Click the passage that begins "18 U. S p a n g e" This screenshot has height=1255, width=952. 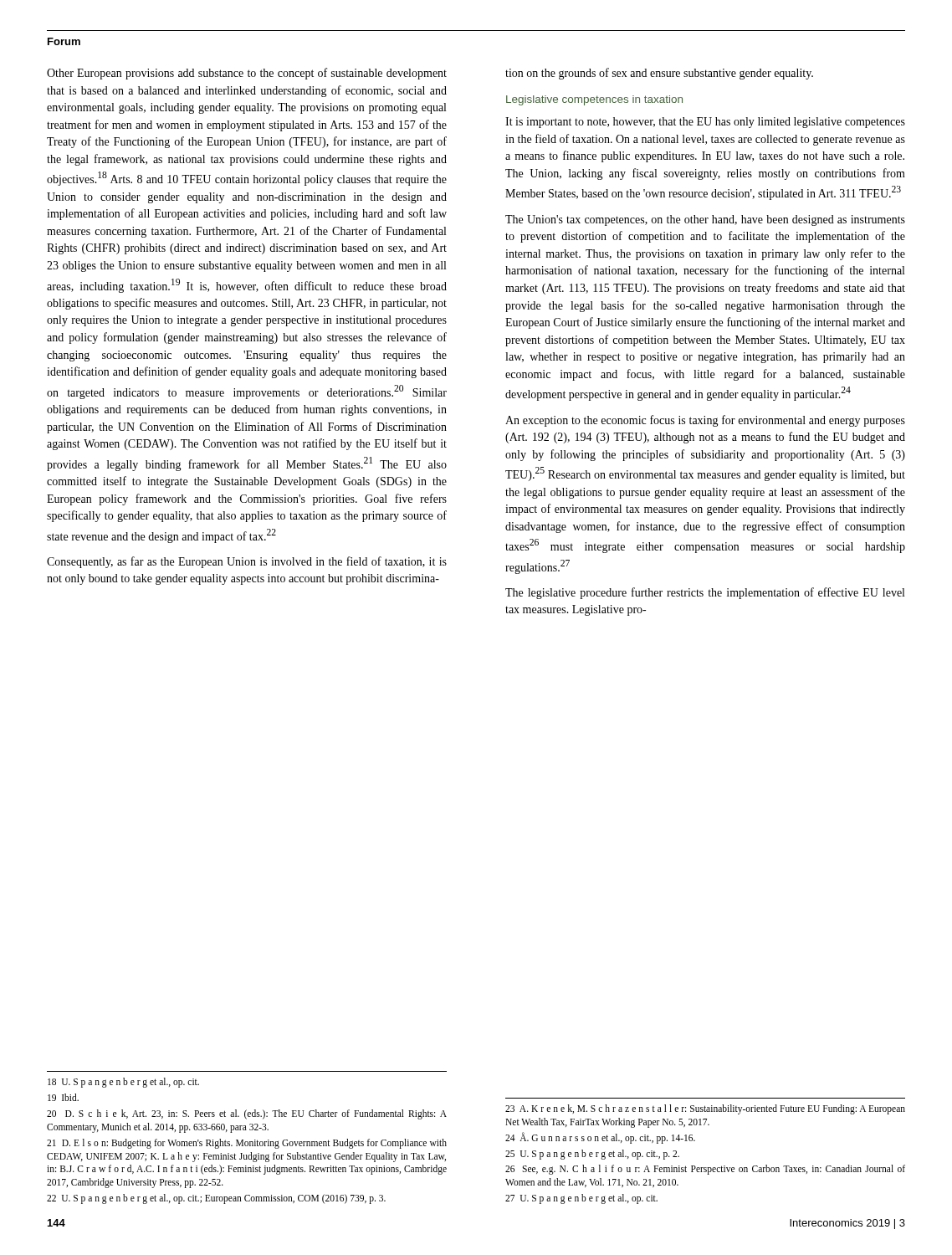point(123,1082)
